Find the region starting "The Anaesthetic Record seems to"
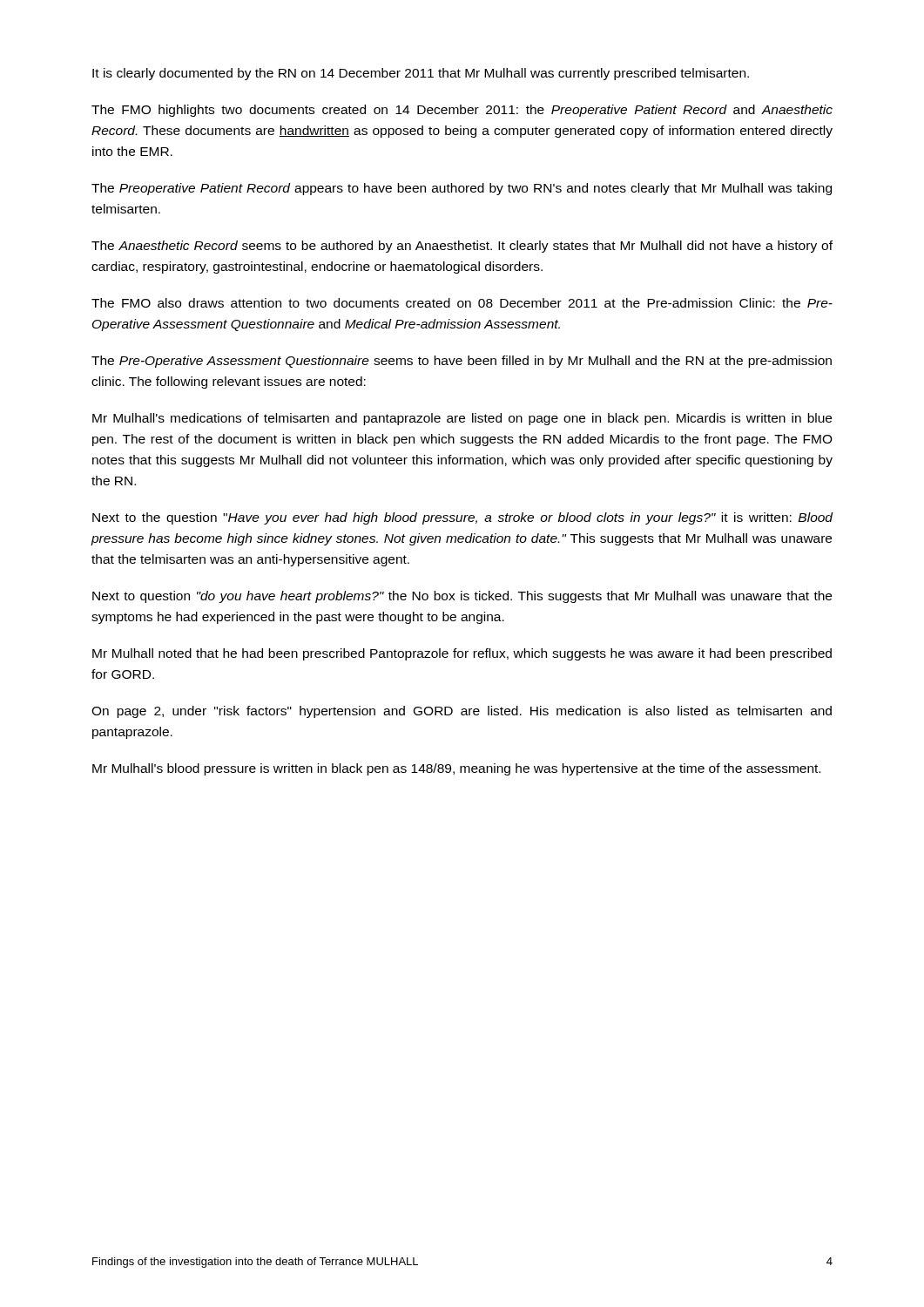Viewport: 924px width, 1307px height. 462,256
